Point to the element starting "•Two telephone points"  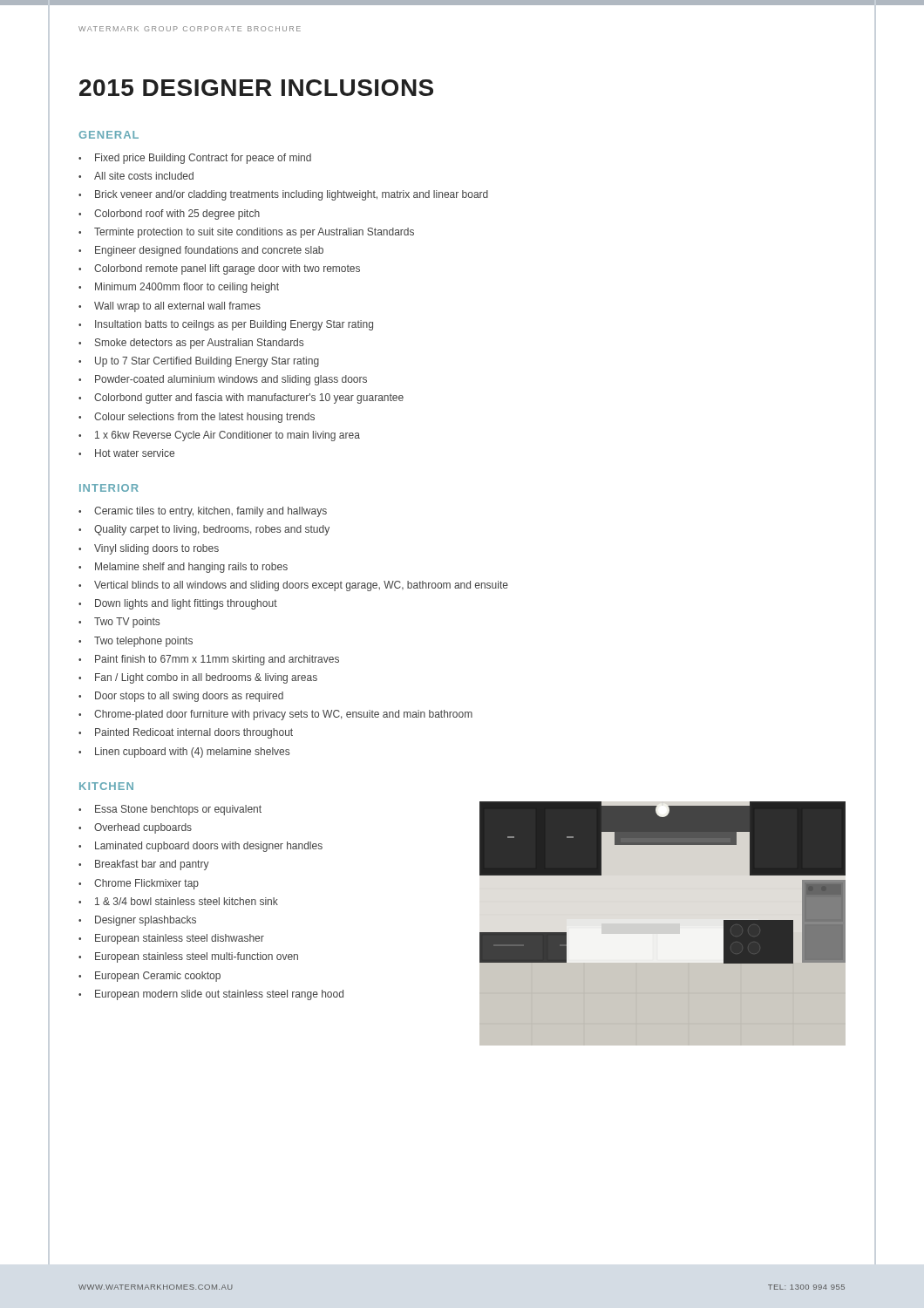click(136, 641)
